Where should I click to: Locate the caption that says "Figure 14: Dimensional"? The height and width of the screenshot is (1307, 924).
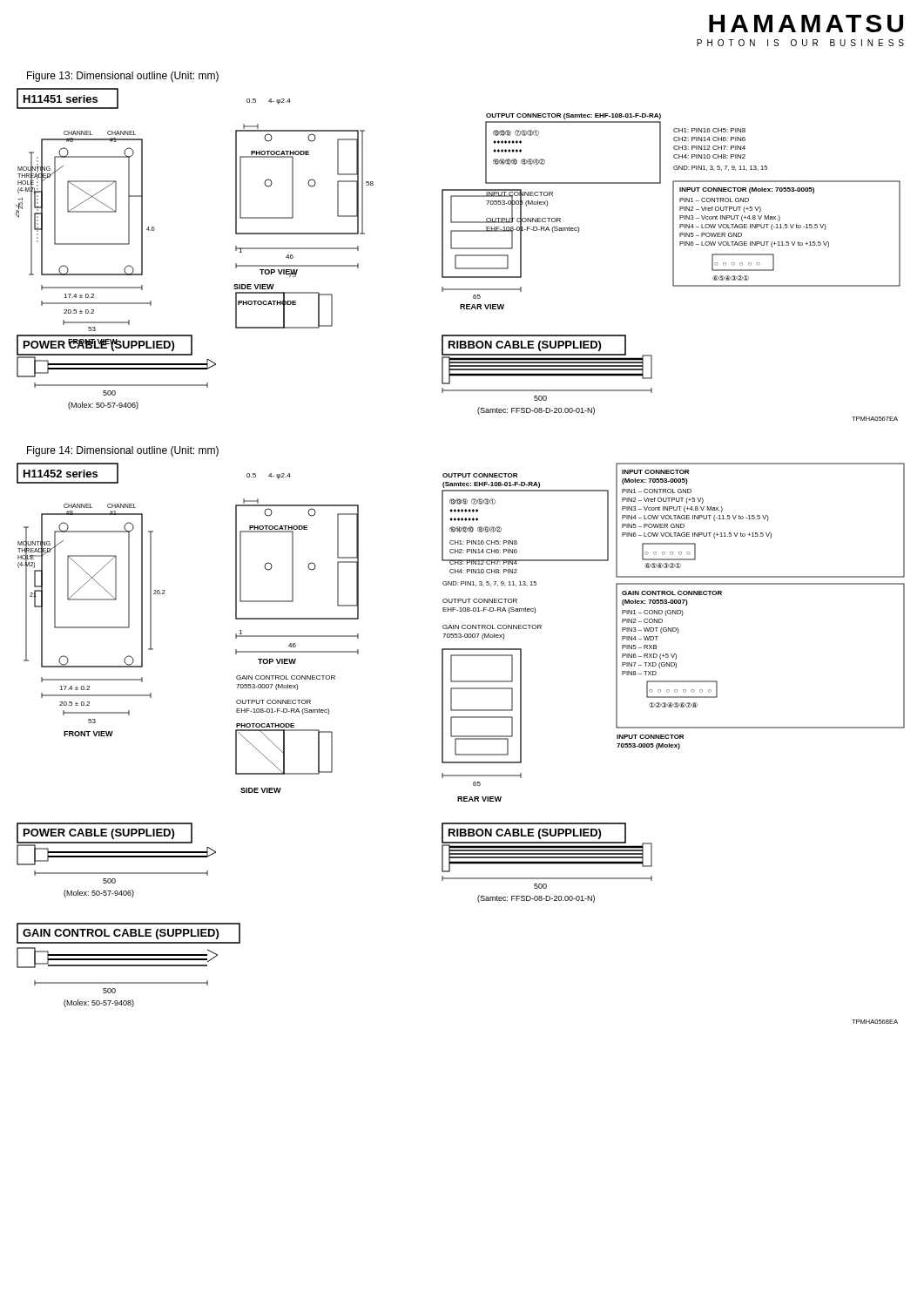tap(123, 450)
